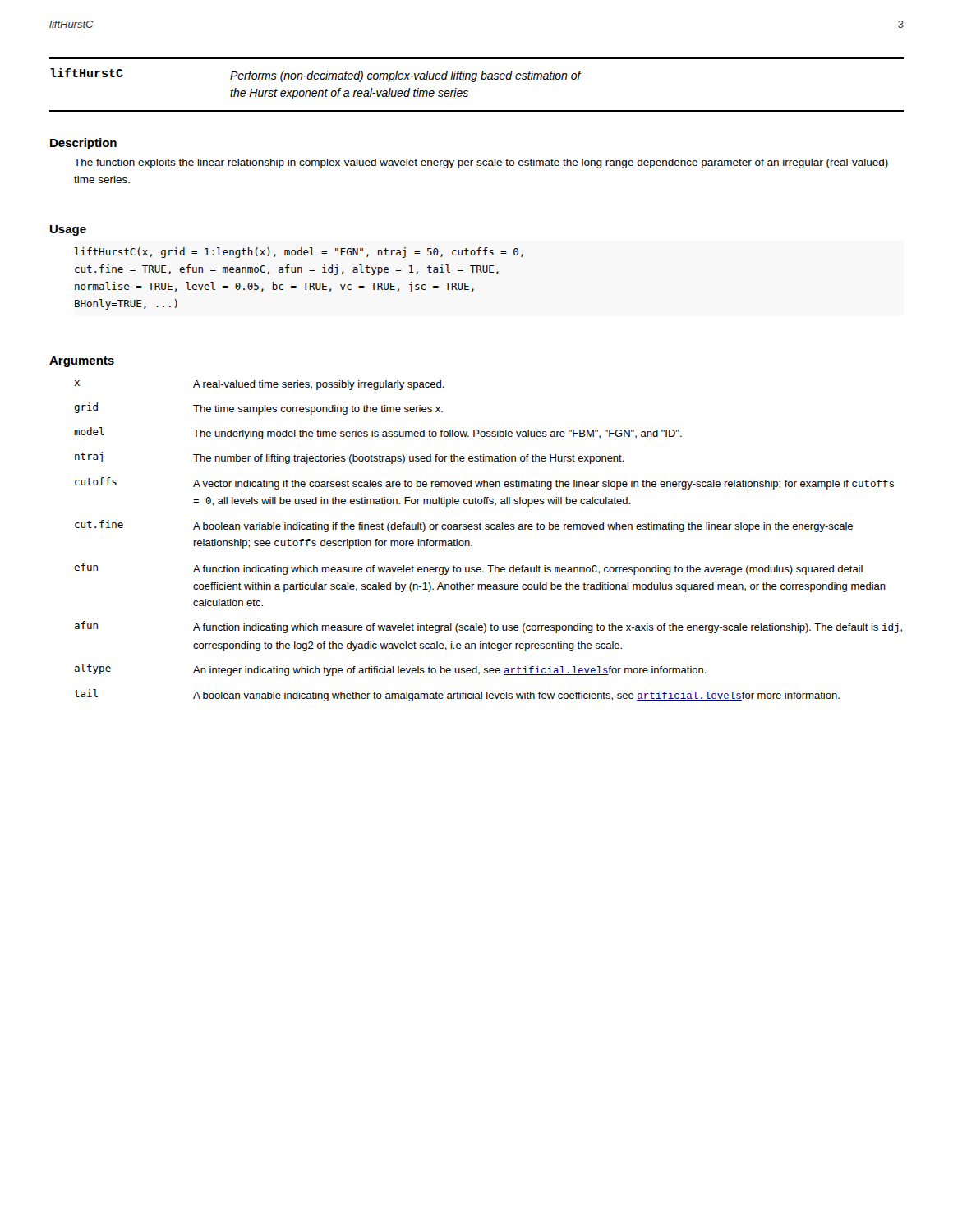Locate the text block that reads "The function exploits the linear relationship in"
This screenshot has height=1232, width=953.
pos(481,171)
